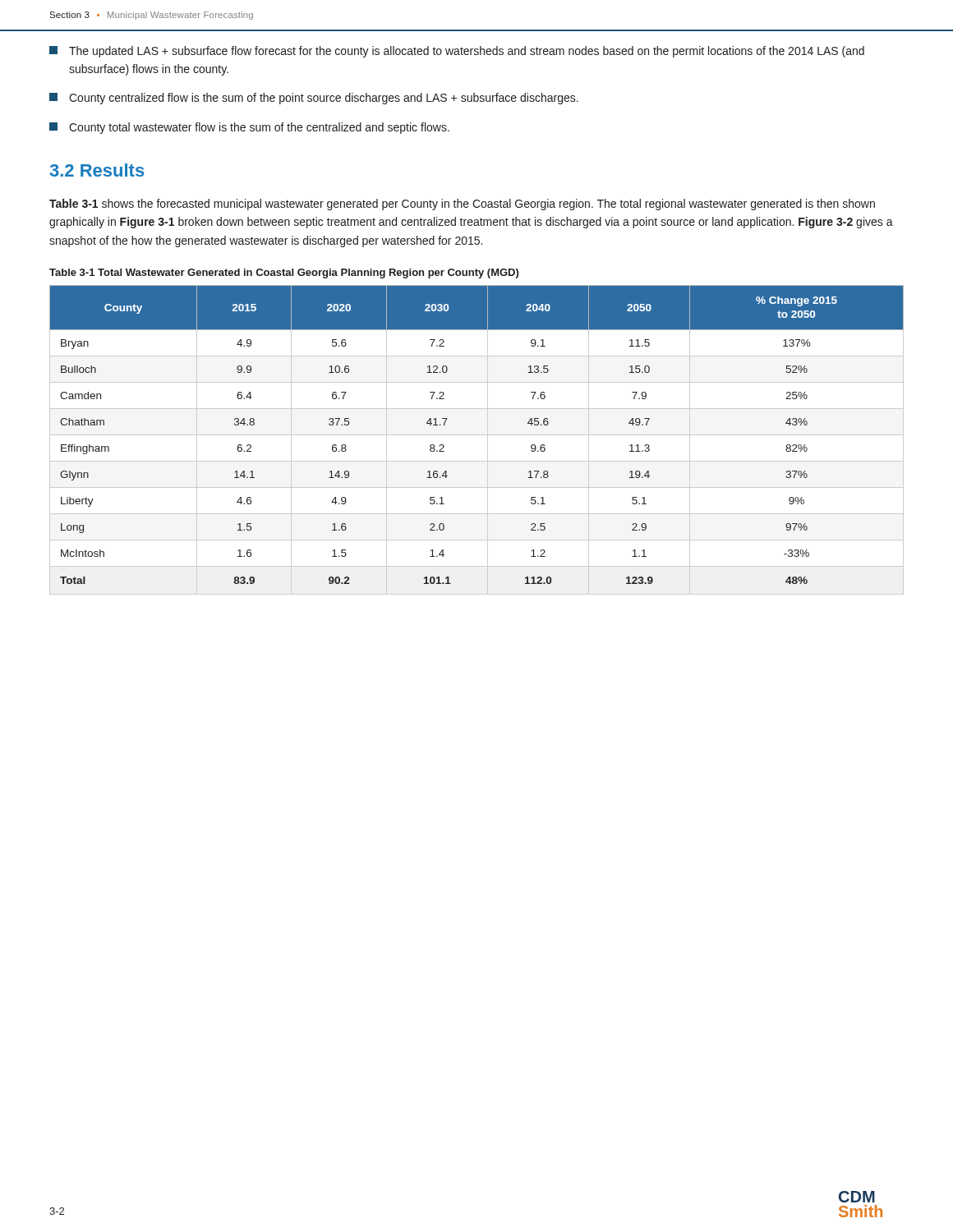953x1232 pixels.
Task: Click on the block starting "The updated LAS + subsurface"
Action: pyautogui.click(x=476, y=61)
